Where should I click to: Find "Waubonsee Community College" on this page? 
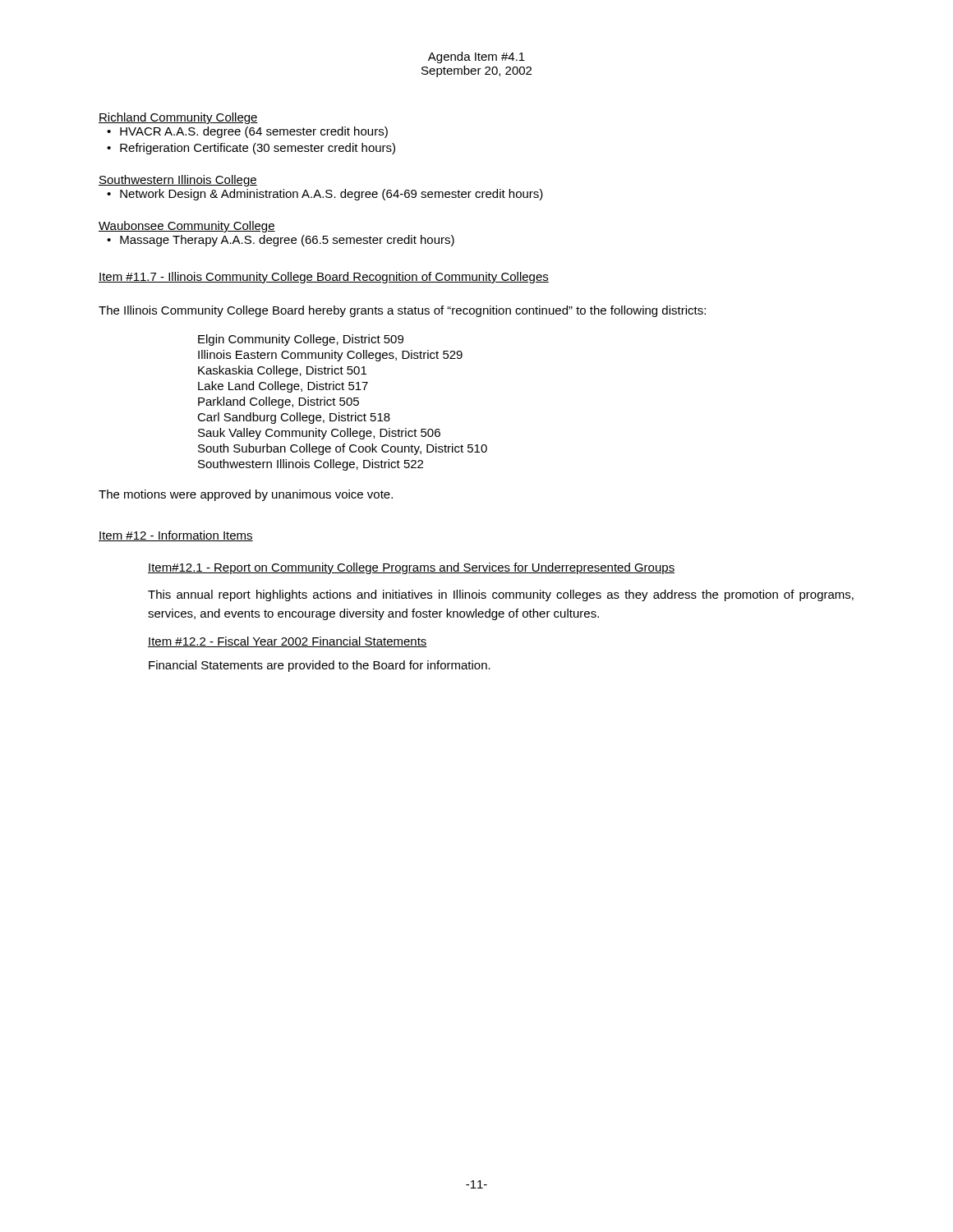[187, 225]
